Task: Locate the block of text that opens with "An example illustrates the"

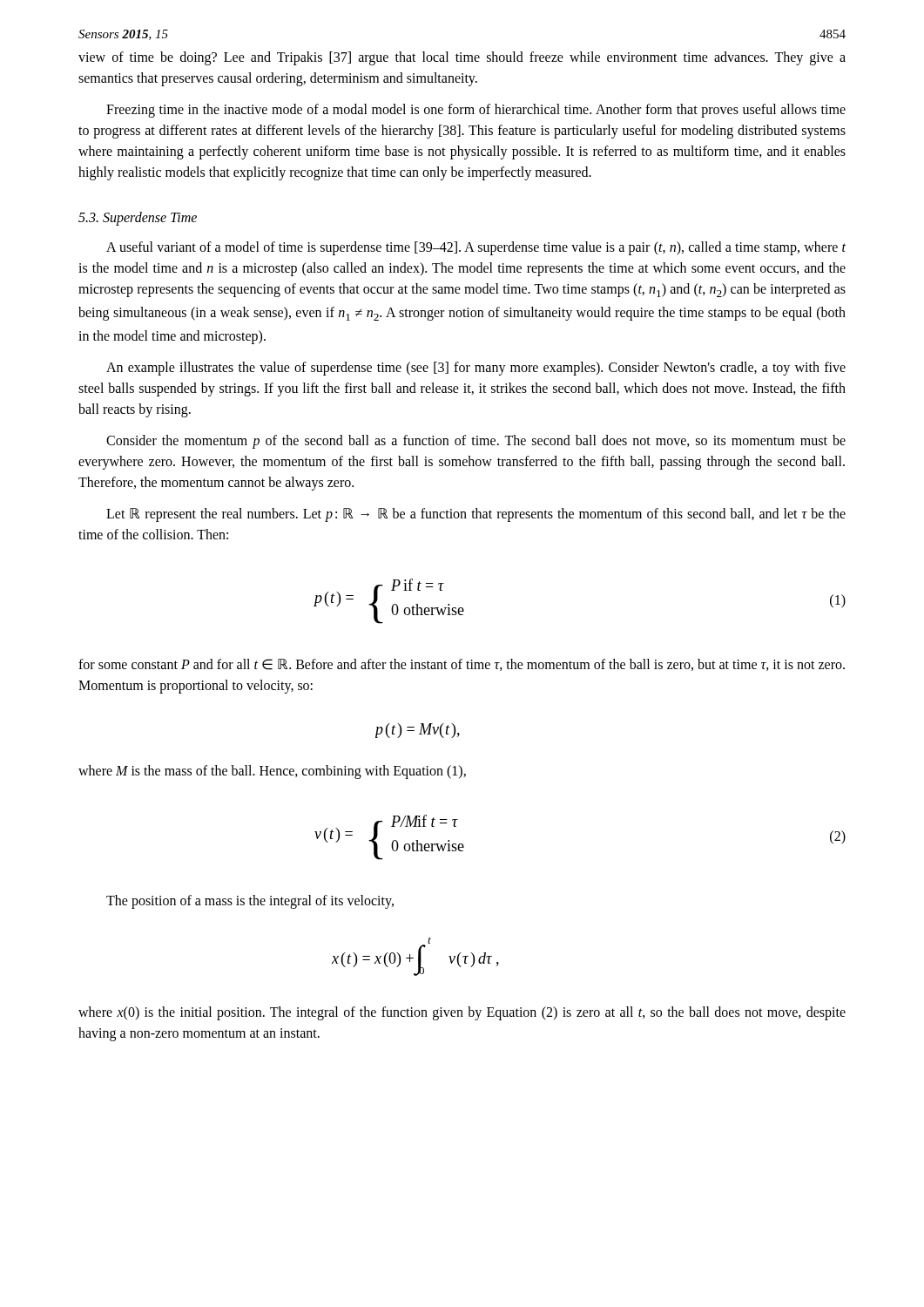Action: pos(462,389)
